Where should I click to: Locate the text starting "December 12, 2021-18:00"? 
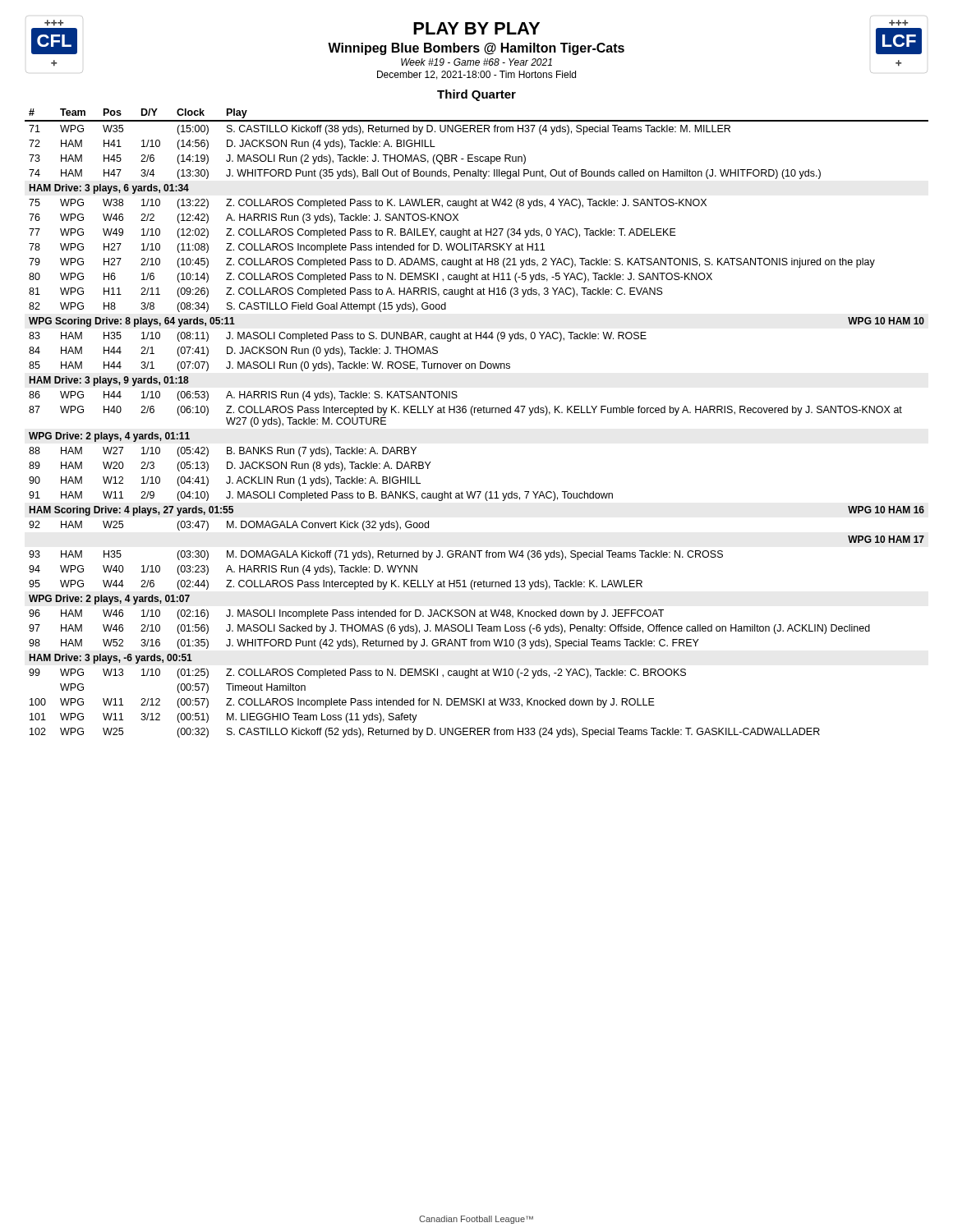point(476,75)
